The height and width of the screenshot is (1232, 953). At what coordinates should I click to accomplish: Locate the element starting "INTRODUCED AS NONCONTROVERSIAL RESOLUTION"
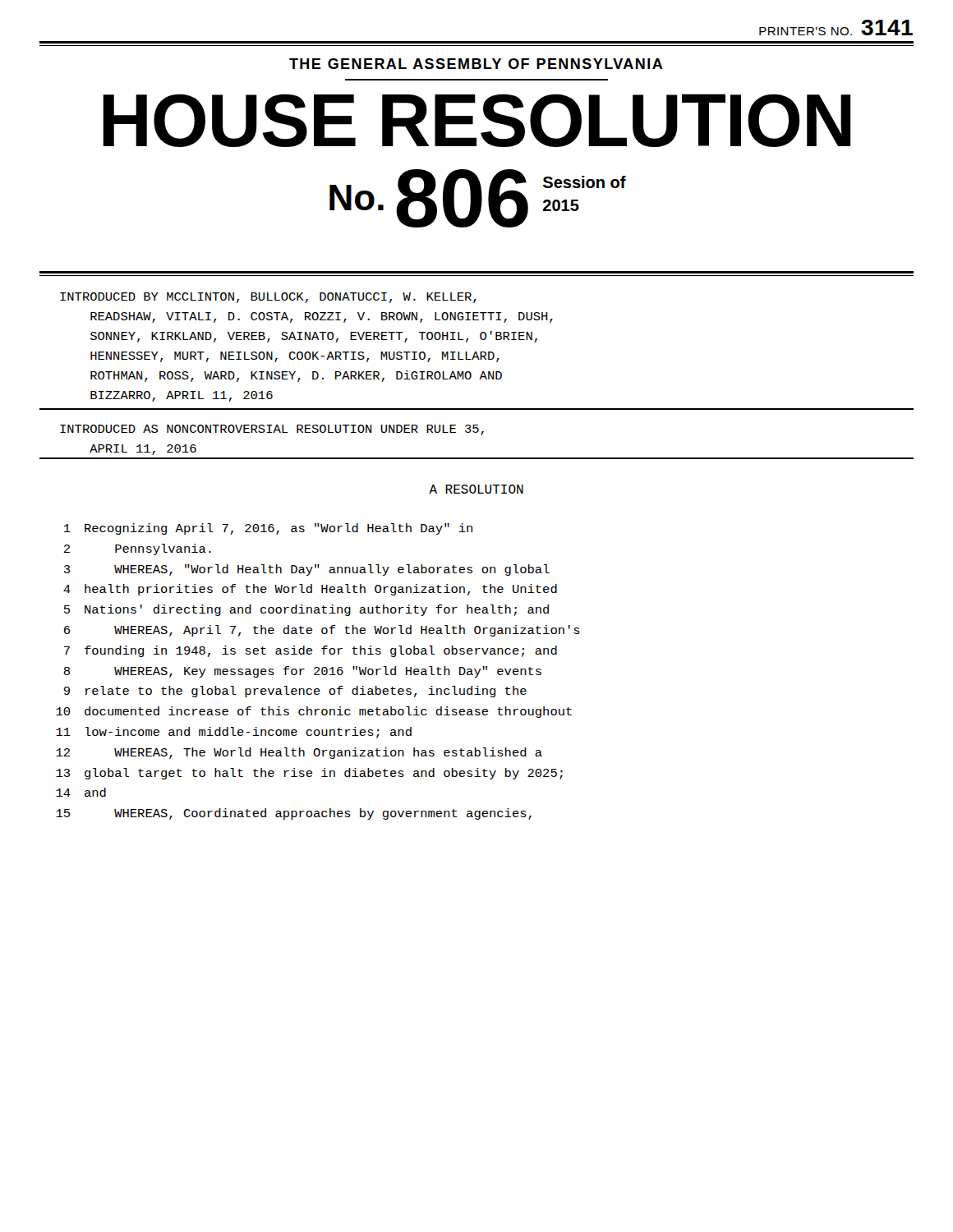273,439
